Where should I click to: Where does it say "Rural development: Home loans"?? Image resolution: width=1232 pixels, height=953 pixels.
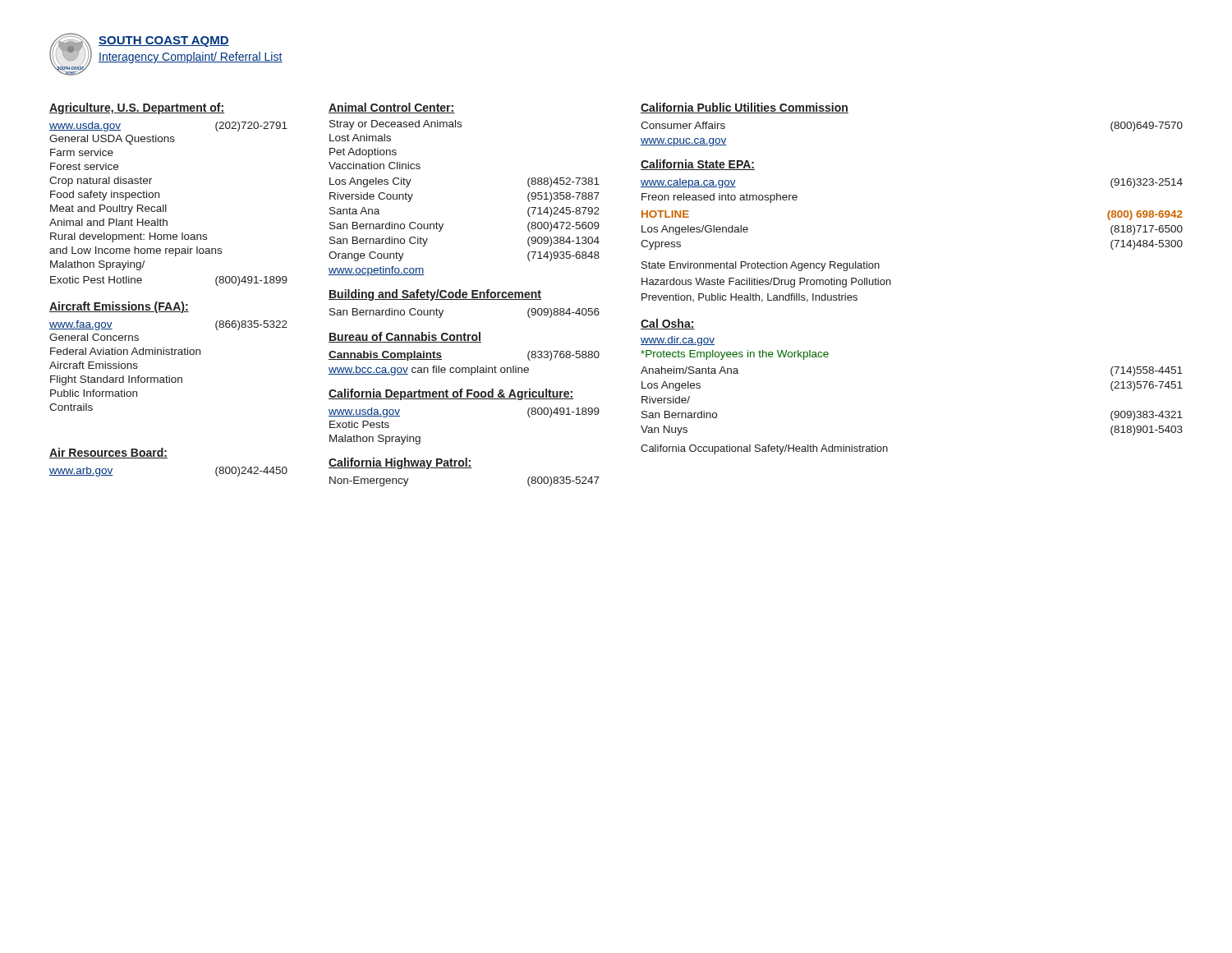click(x=128, y=236)
